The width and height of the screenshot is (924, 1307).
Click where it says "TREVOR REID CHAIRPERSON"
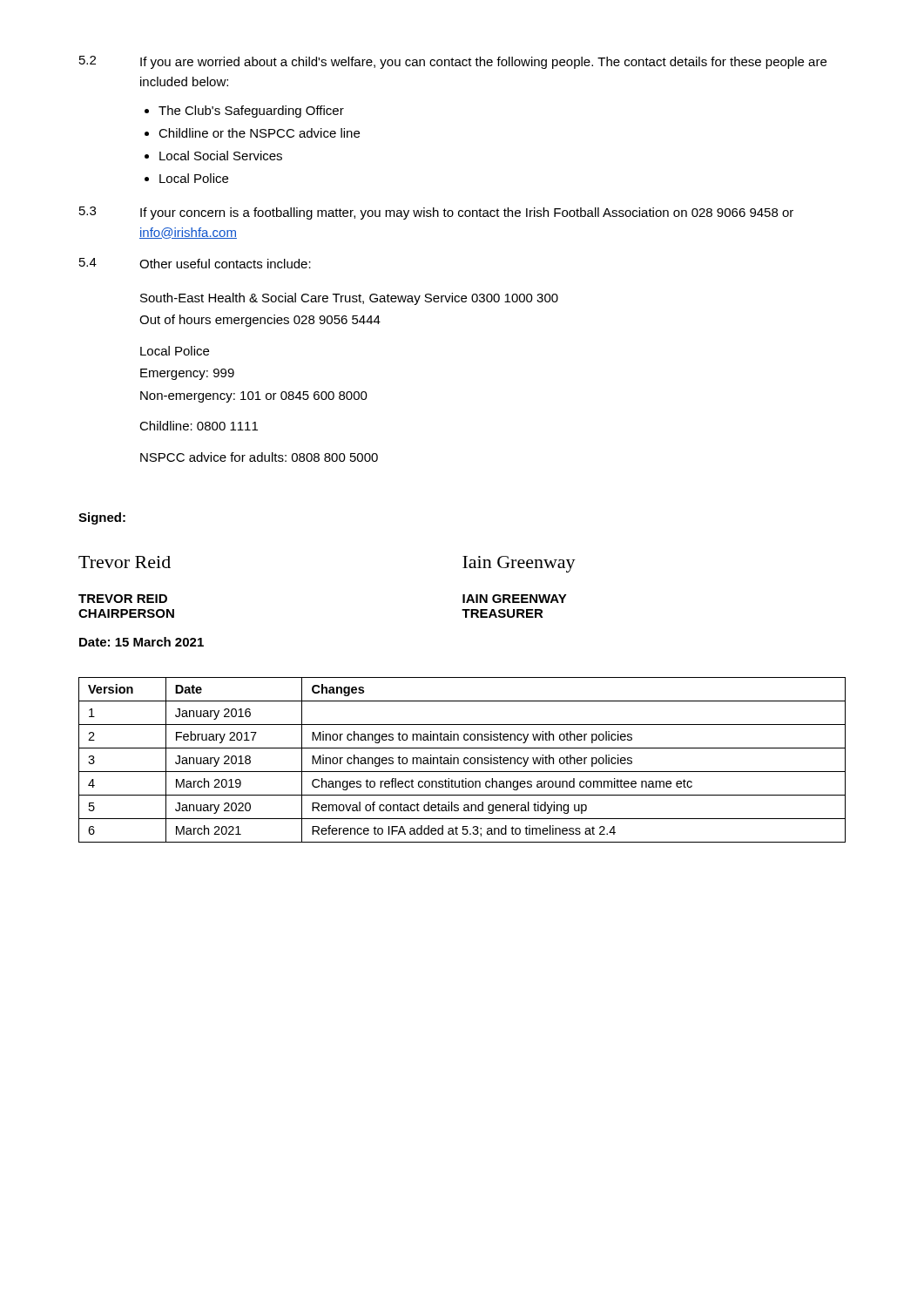127,606
